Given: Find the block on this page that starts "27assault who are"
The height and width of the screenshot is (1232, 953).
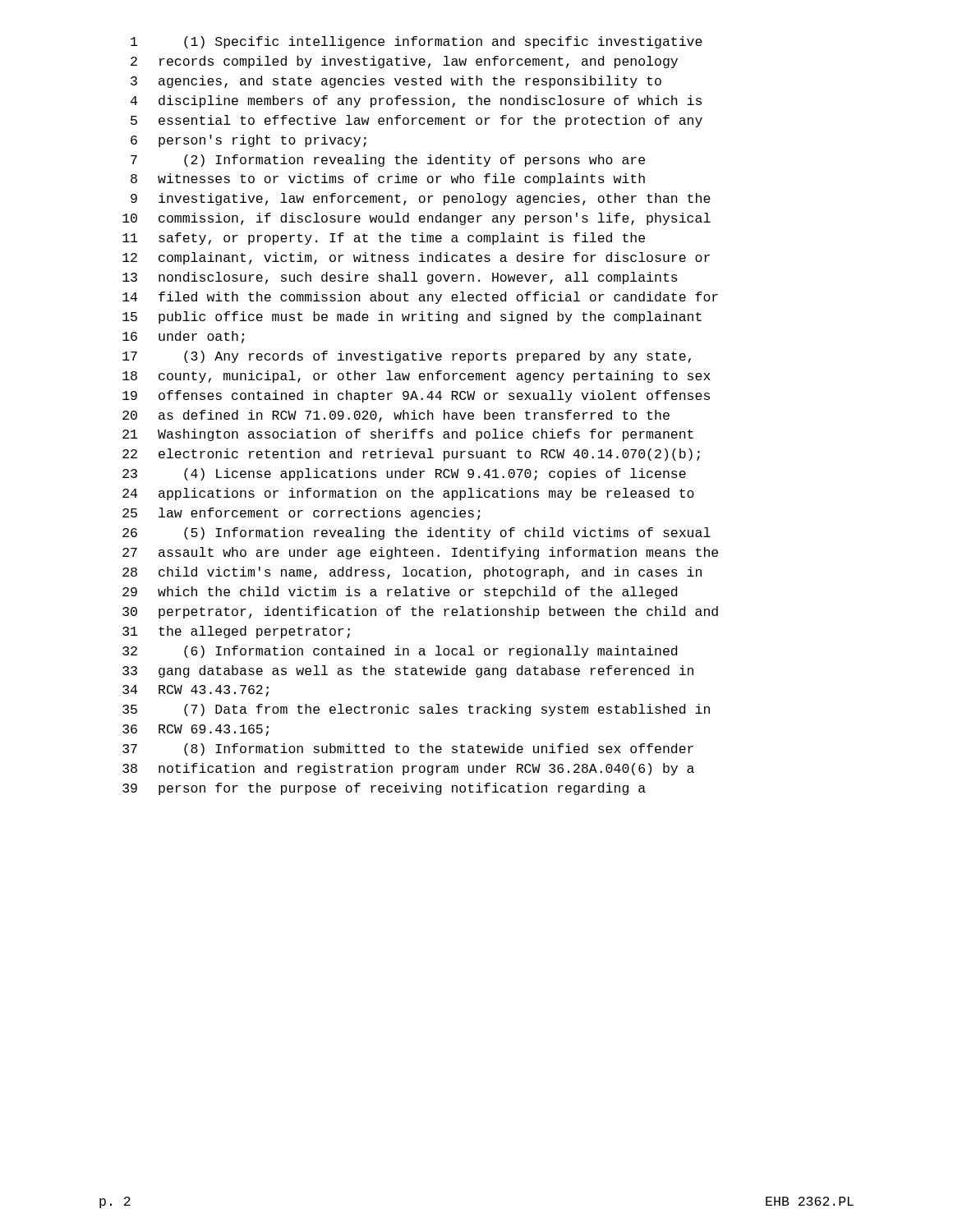Looking at the screenshot, I should point(476,554).
